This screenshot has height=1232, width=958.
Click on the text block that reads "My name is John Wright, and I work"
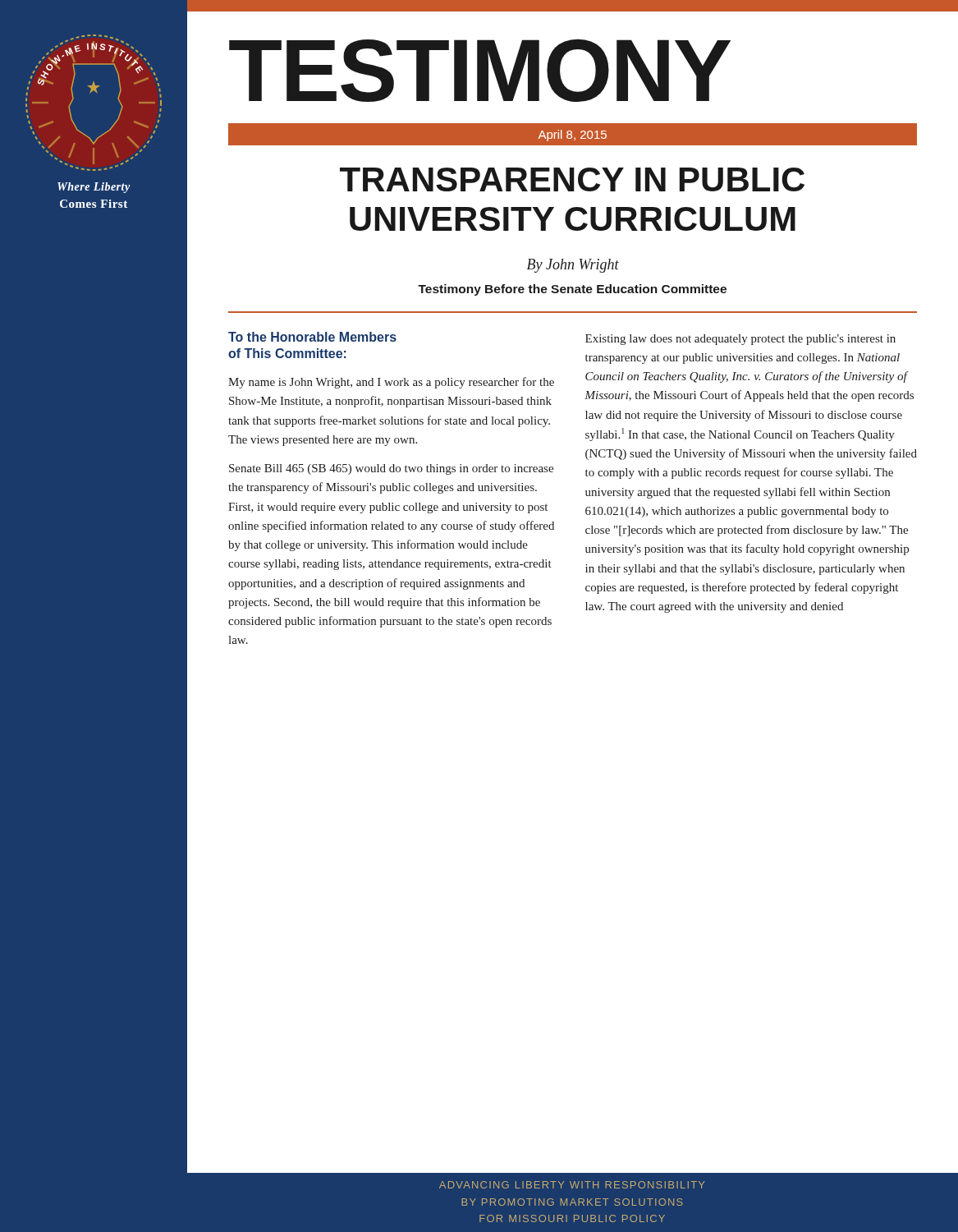coord(394,512)
